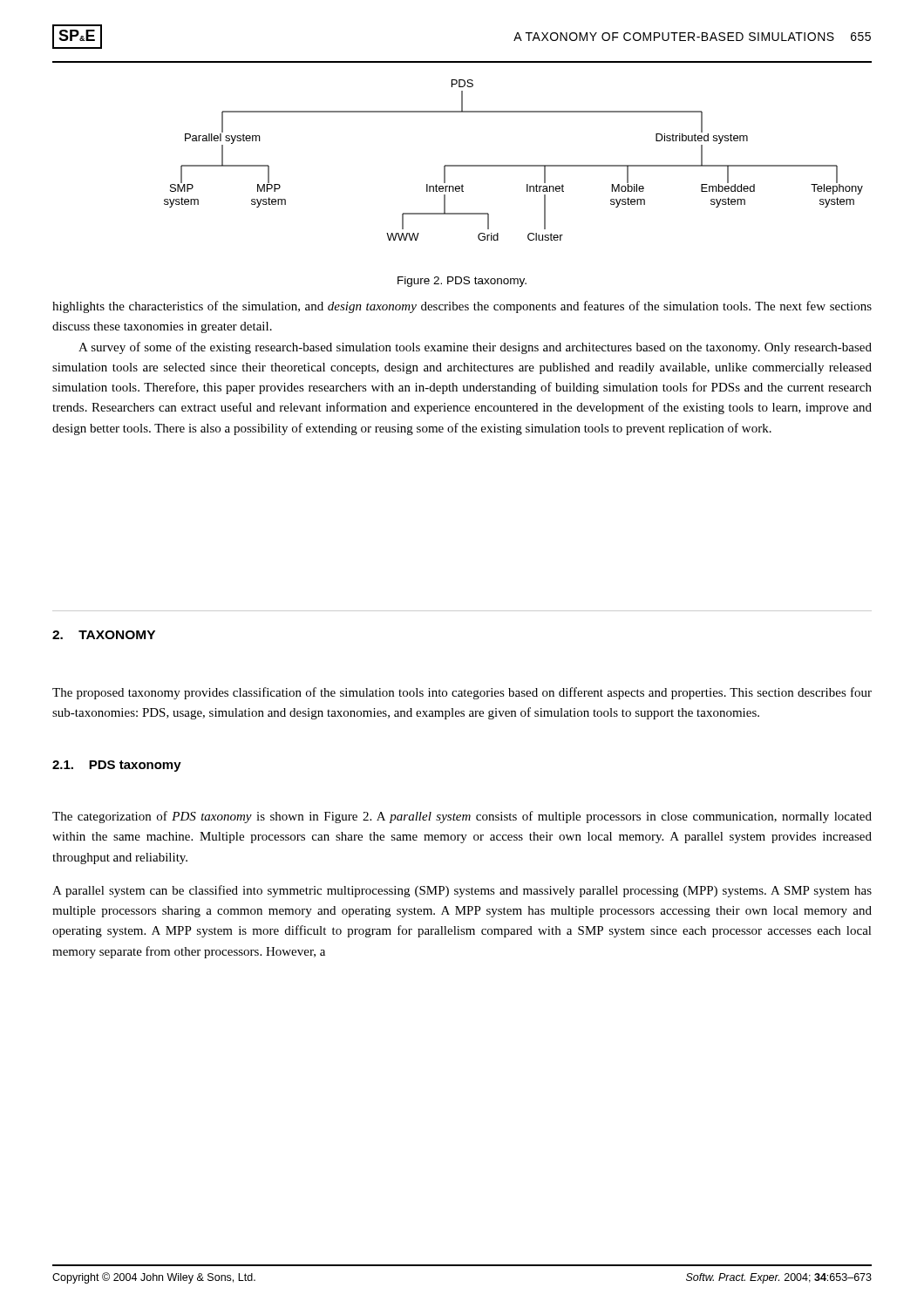Locate the block of text that opens with "highlights the characteristics"

click(462, 367)
